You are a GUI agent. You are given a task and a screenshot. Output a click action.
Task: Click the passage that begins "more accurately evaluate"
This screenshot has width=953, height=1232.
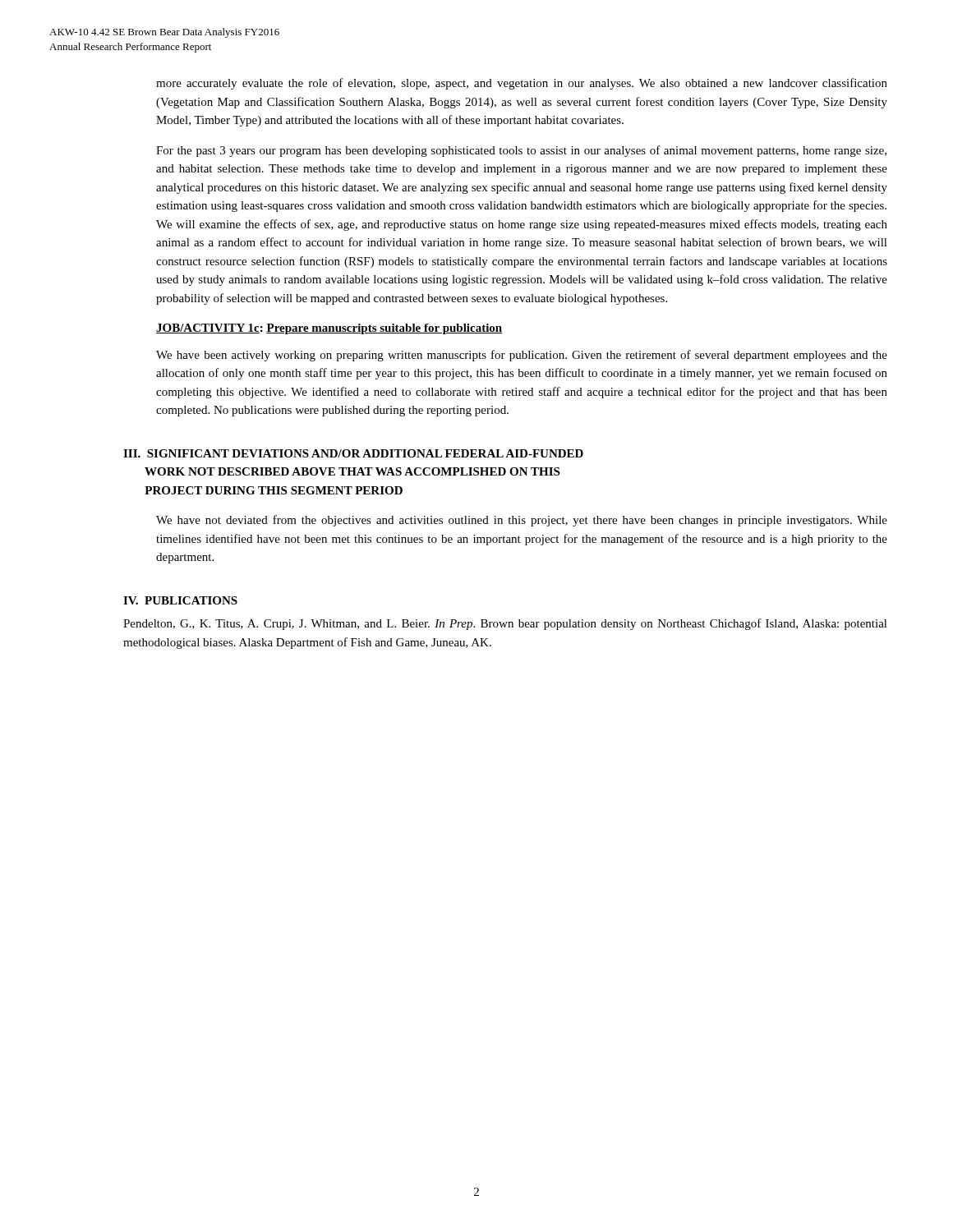(x=522, y=101)
